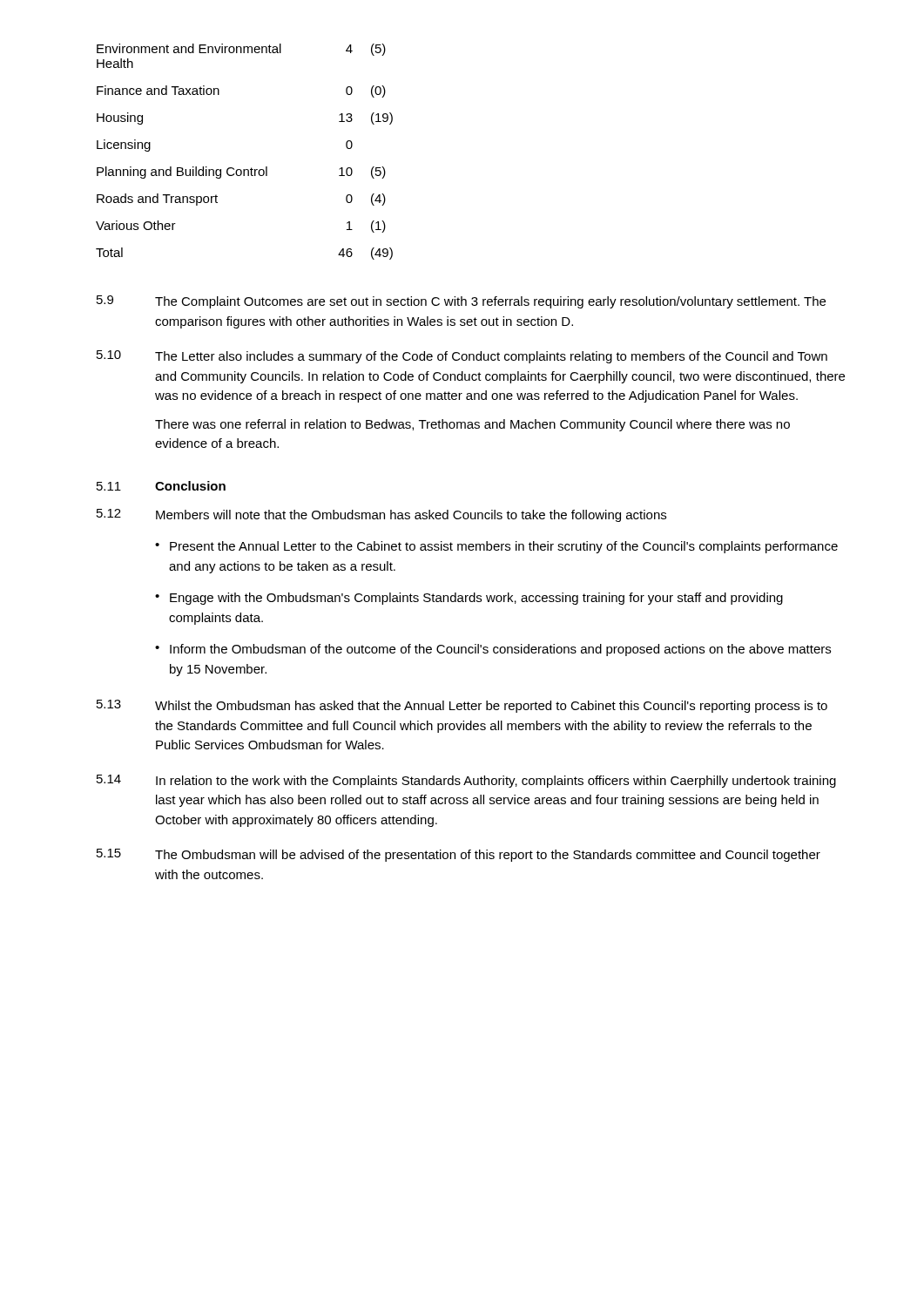The height and width of the screenshot is (1307, 924).
Task: Where is the passage that starts "13 Whilst the Ombudsman has asked that the"?
Action: point(471,726)
